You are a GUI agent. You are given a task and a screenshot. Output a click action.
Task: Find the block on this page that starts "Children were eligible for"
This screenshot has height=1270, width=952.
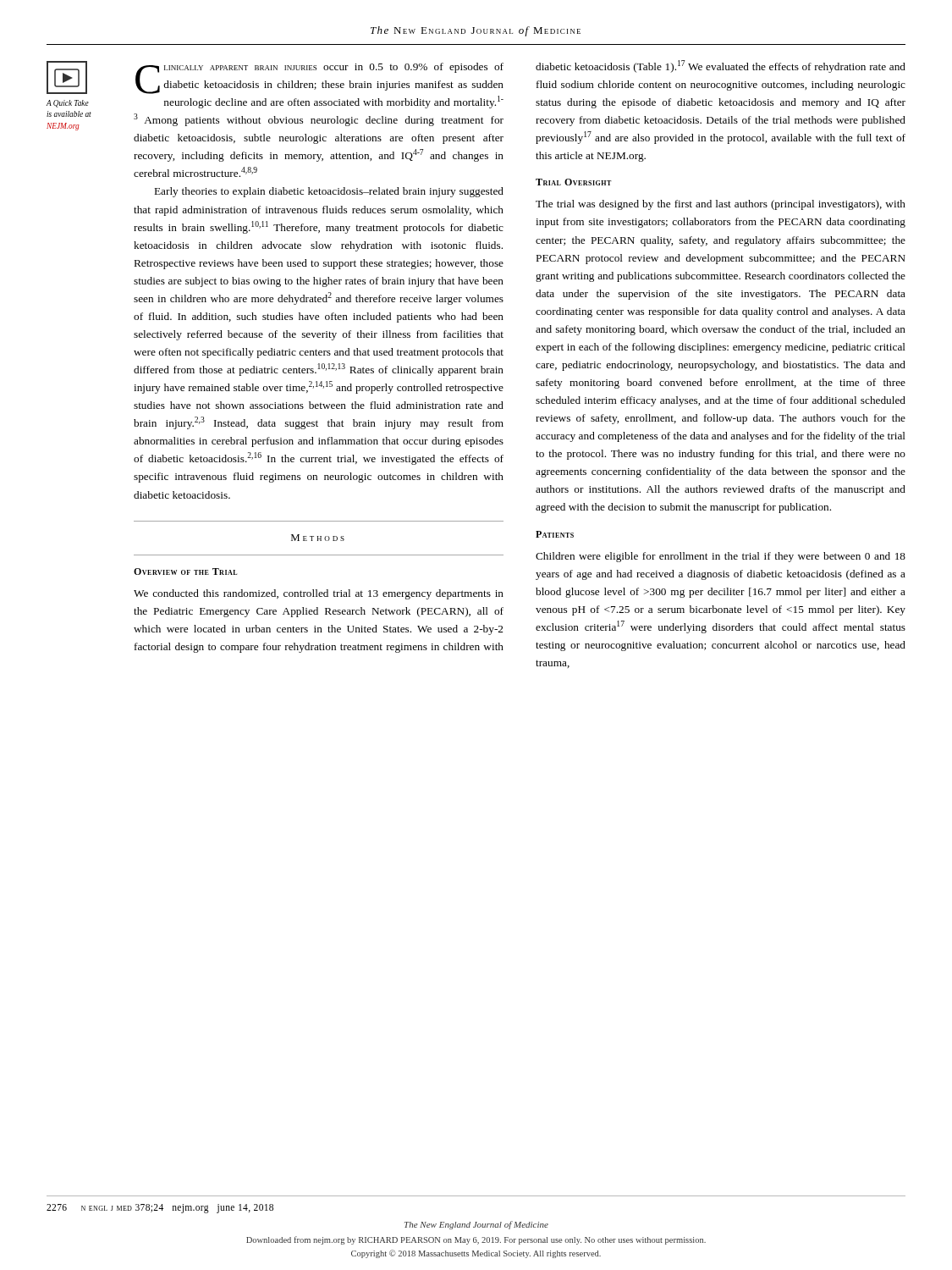pyautogui.click(x=721, y=609)
